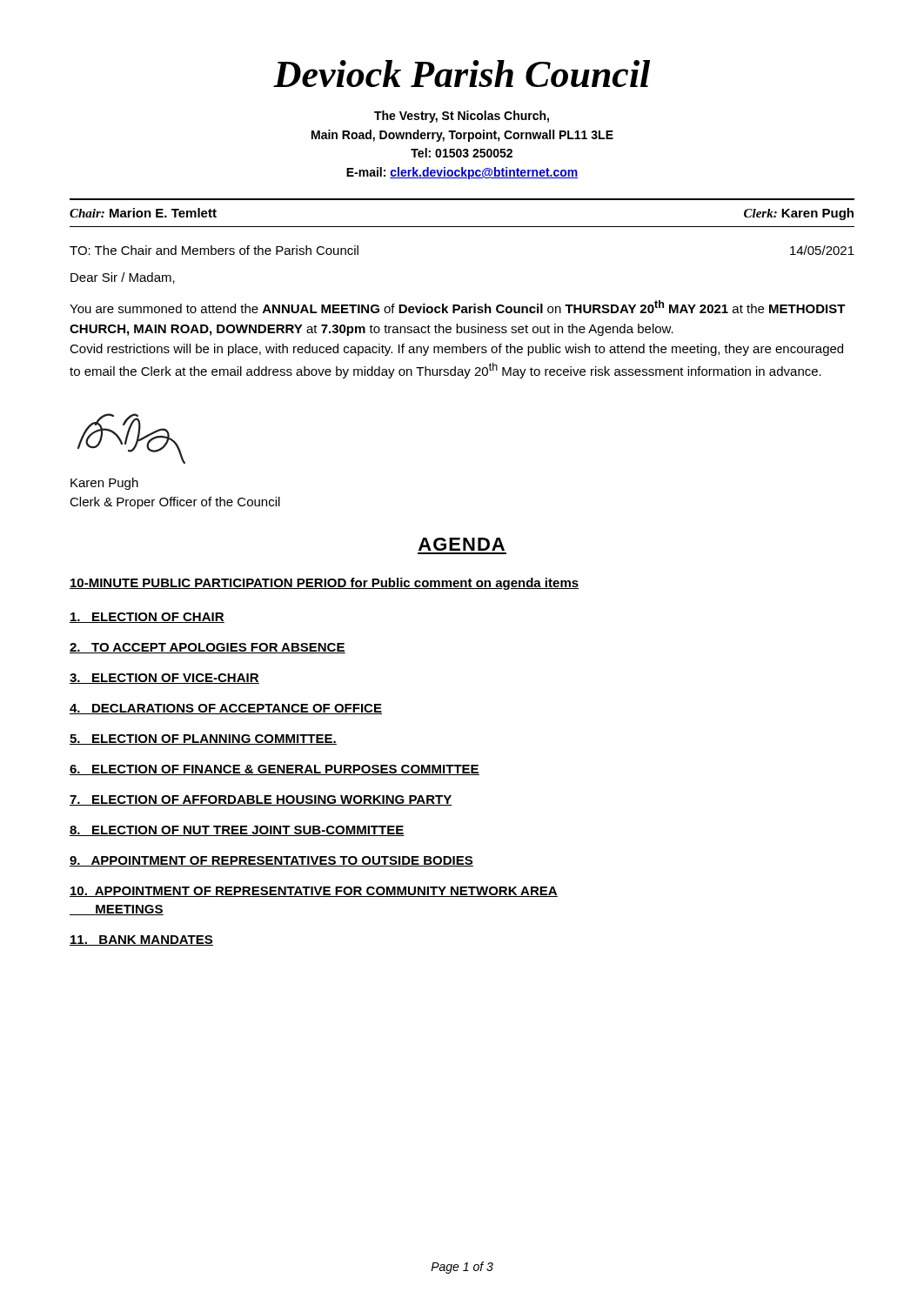Click on the list item that says "5. ELECTION OF"
This screenshot has height=1305, width=924.
pos(203,738)
